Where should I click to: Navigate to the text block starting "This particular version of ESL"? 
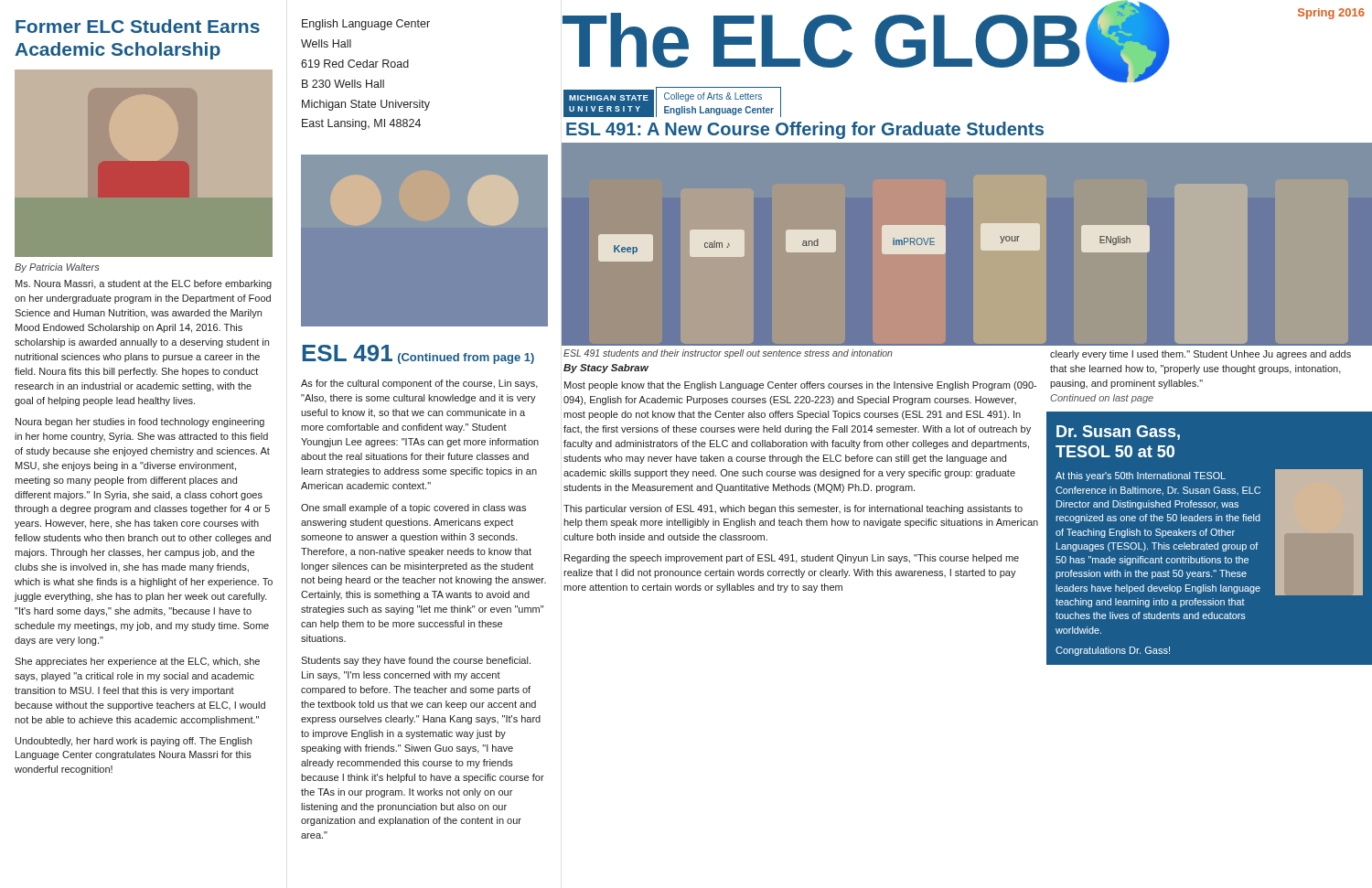[x=801, y=523]
